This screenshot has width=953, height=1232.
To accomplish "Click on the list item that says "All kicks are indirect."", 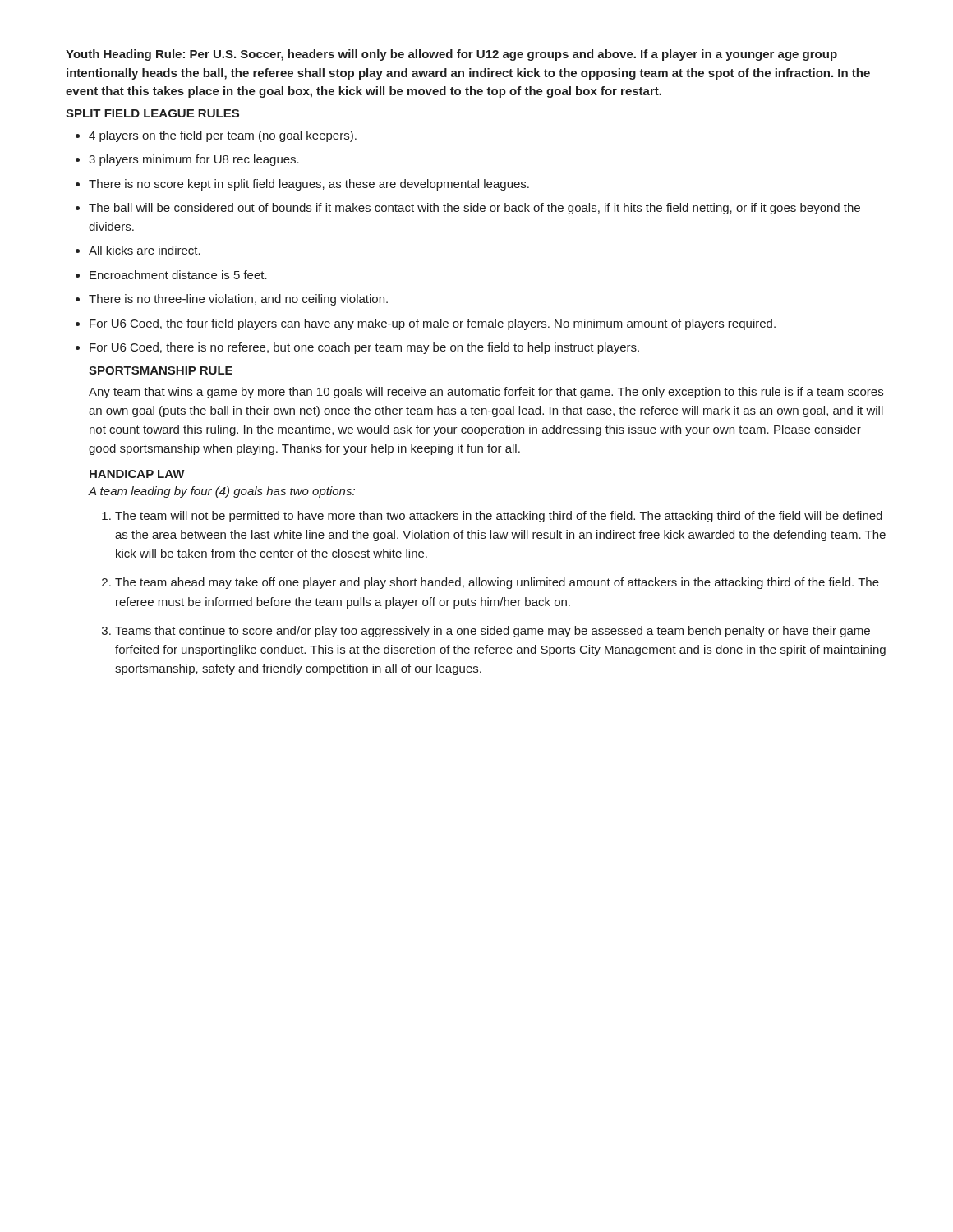I will [x=145, y=250].
